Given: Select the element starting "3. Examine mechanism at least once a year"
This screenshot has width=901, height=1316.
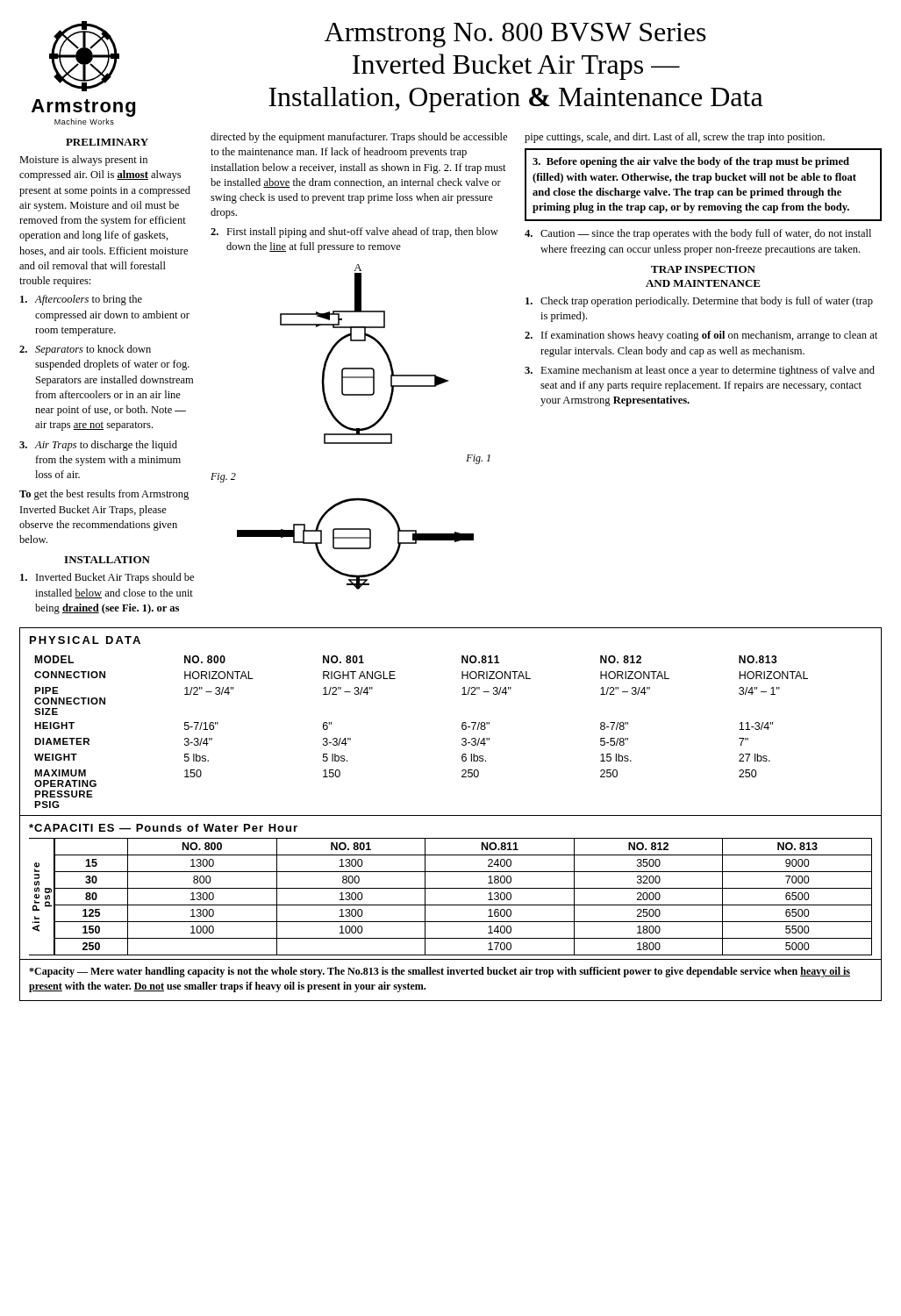Looking at the screenshot, I should (703, 386).
